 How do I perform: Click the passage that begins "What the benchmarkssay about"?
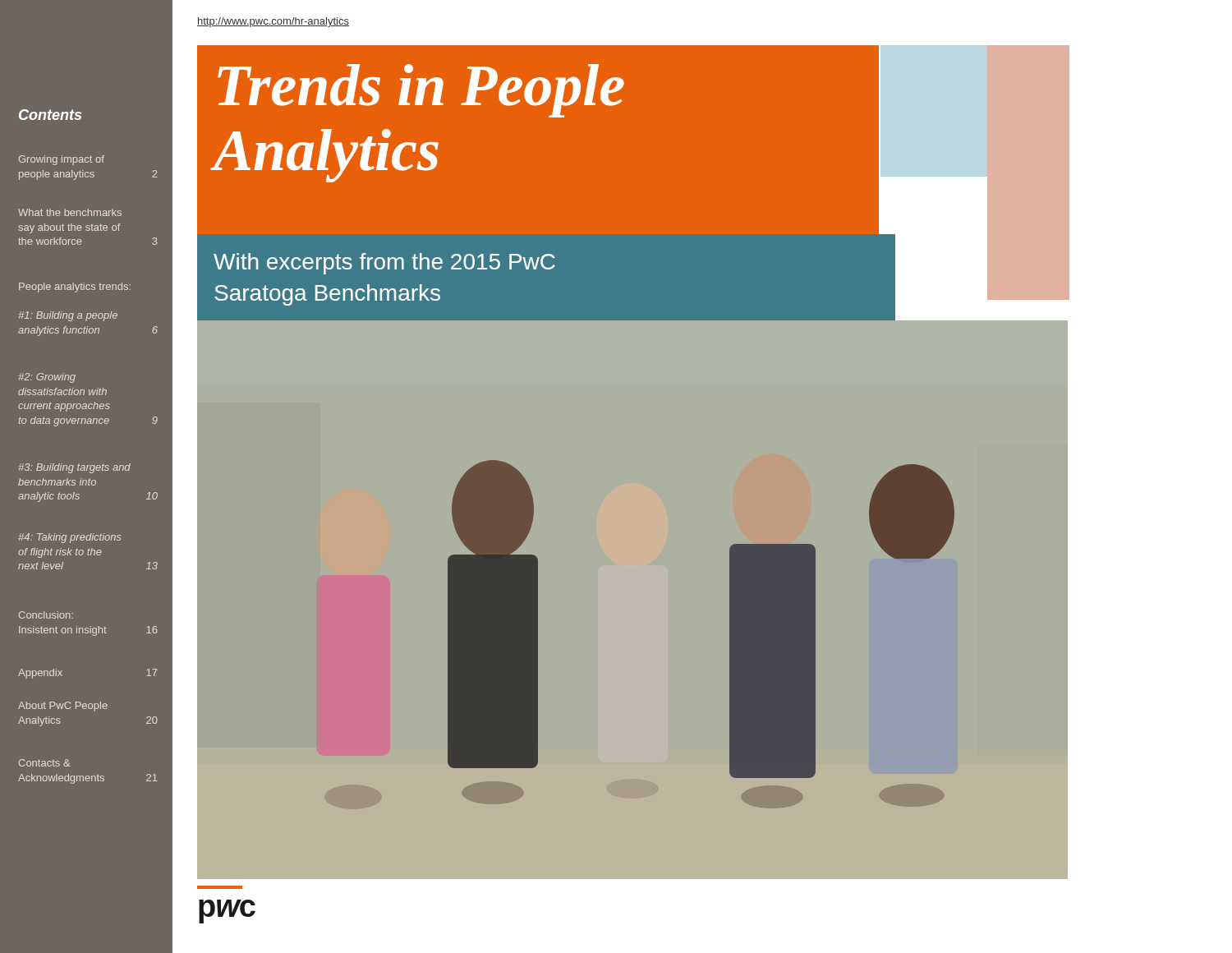pyautogui.click(x=88, y=227)
